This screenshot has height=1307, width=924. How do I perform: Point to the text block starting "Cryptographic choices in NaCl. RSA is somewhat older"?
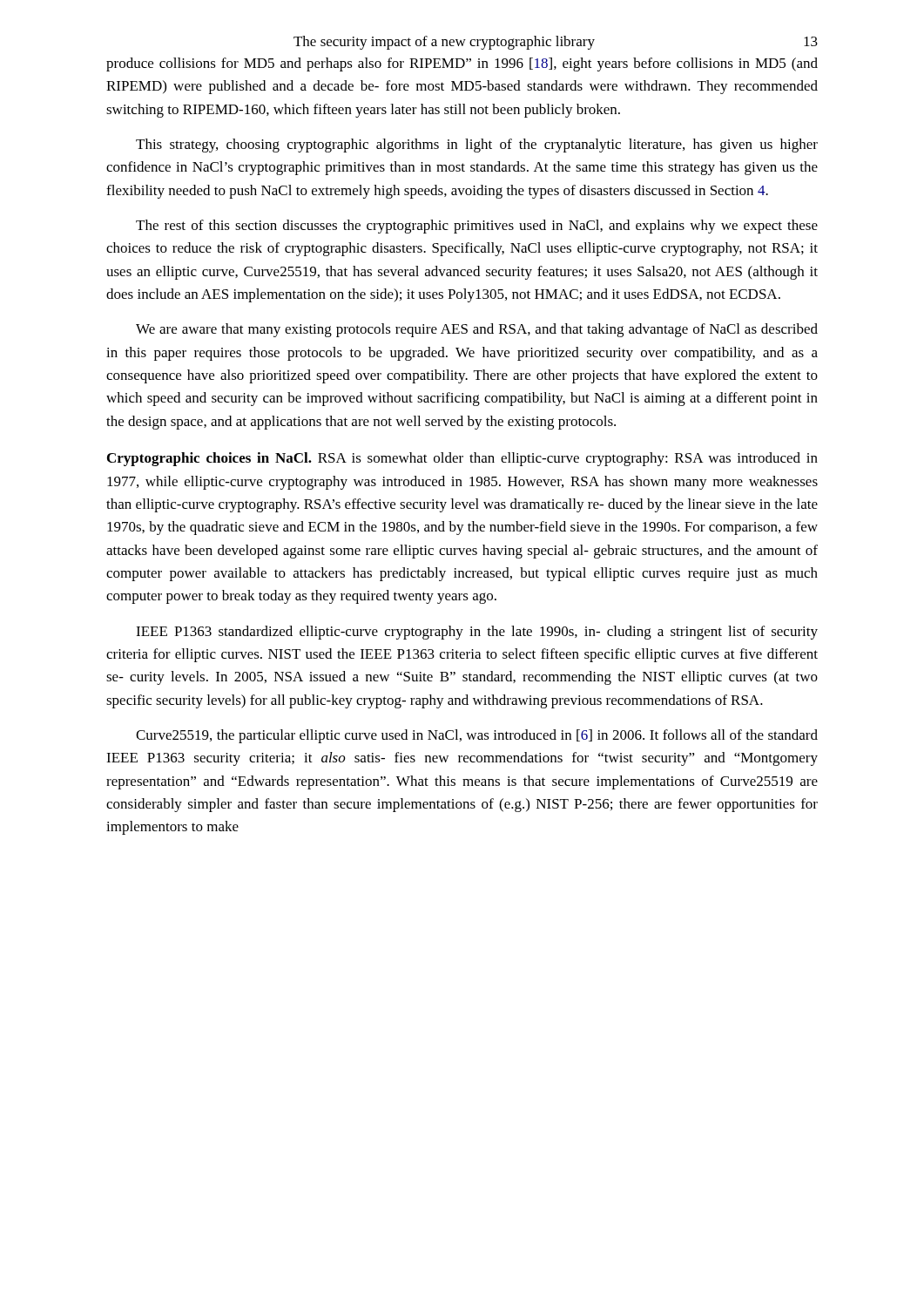click(462, 527)
